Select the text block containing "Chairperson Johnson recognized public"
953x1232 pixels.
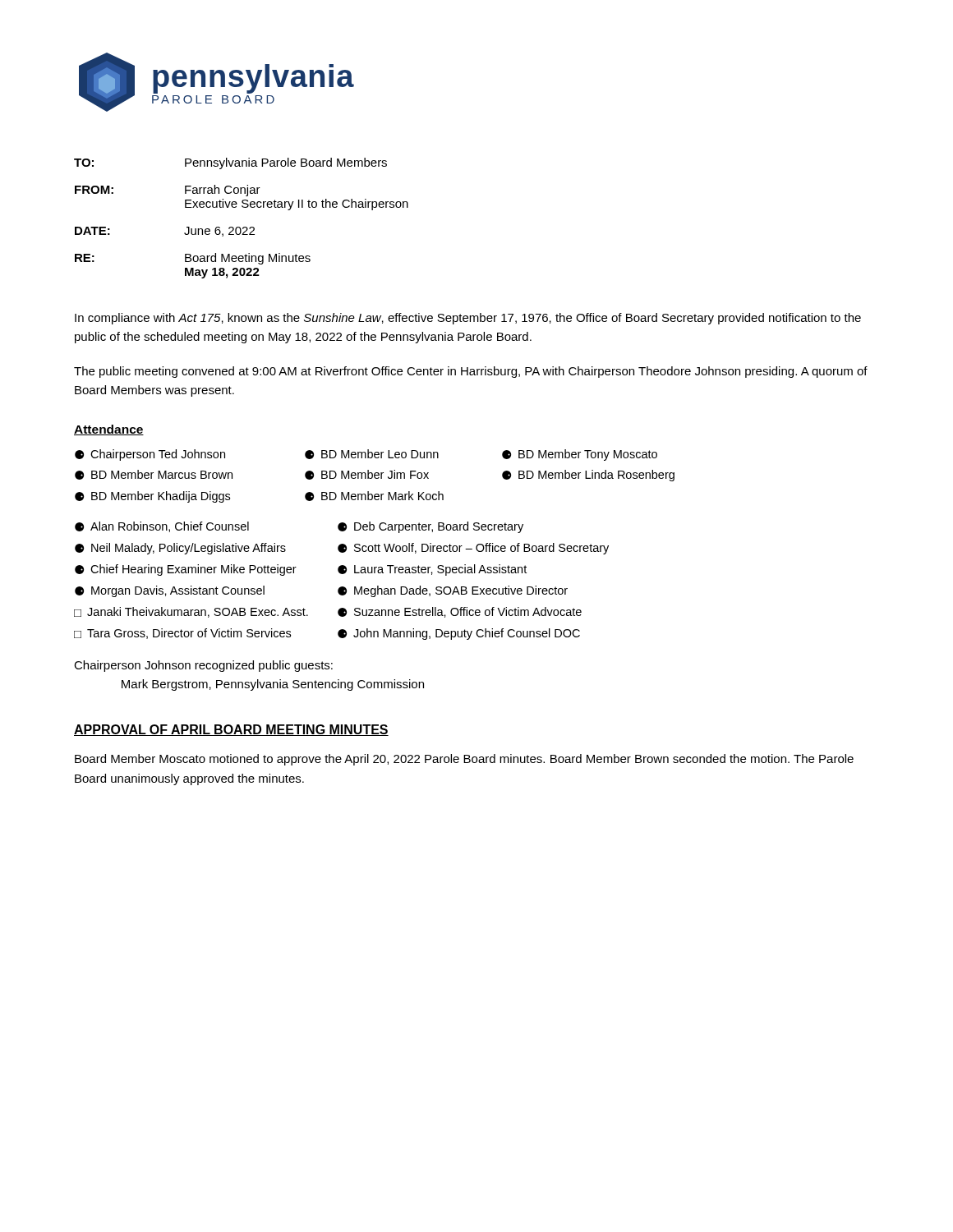(249, 674)
